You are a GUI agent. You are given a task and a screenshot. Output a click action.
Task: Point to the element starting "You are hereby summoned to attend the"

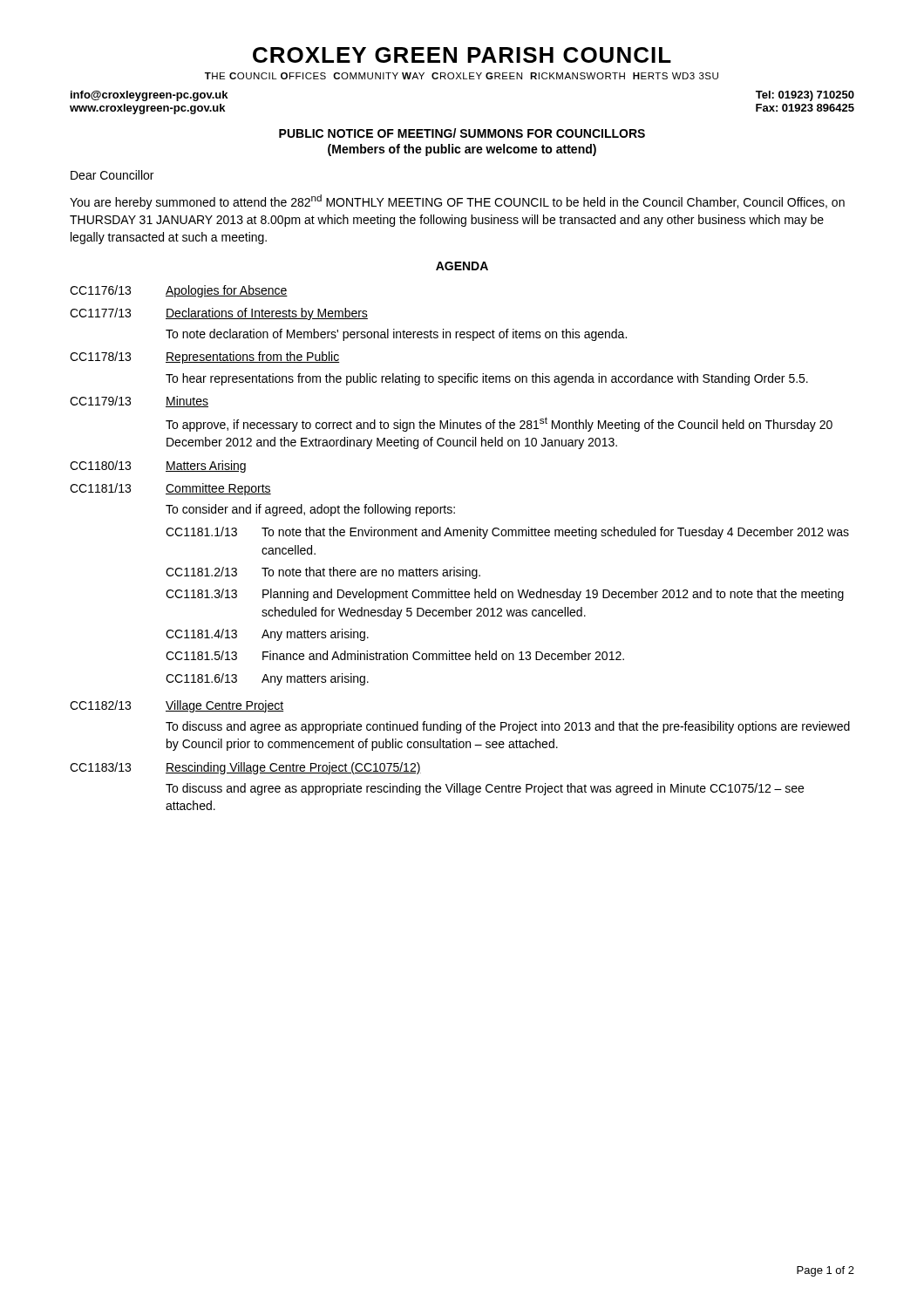[x=457, y=218]
